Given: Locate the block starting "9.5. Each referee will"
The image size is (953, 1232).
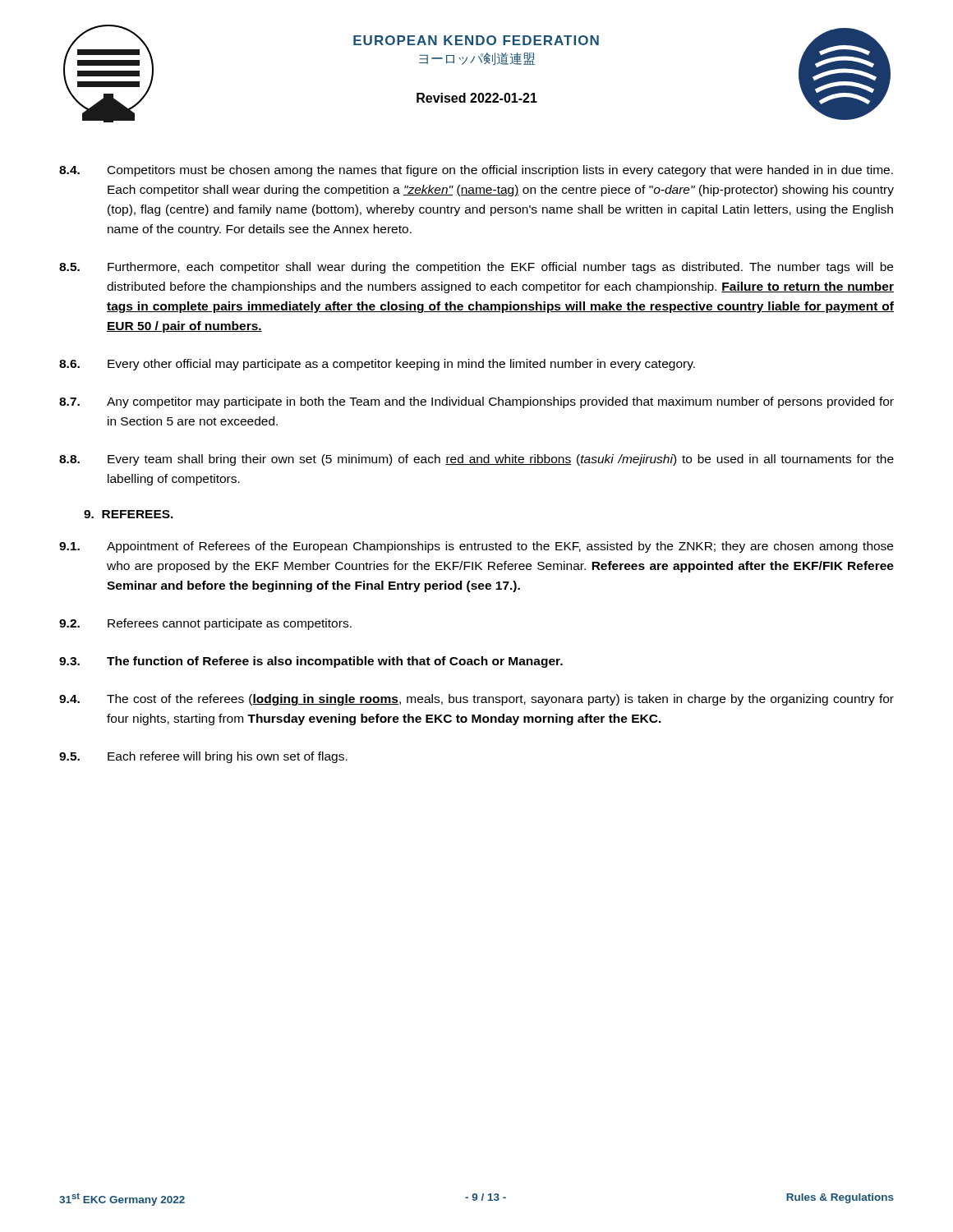Looking at the screenshot, I should (203, 757).
